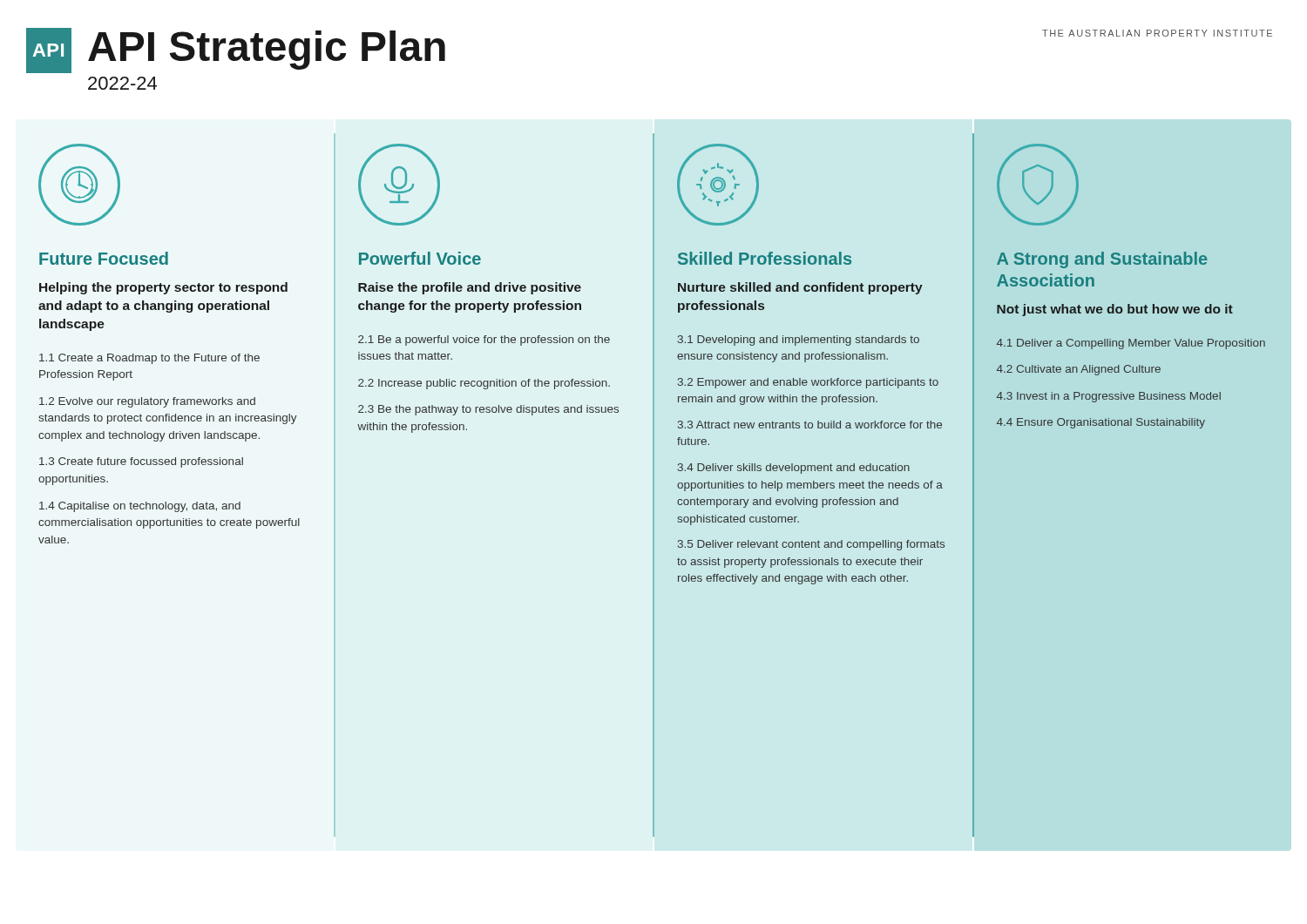Viewport: 1307px width, 924px height.
Task: Click on the list item with the text "2 Evolve our regulatory frameworks and standards to"
Action: click(174, 418)
